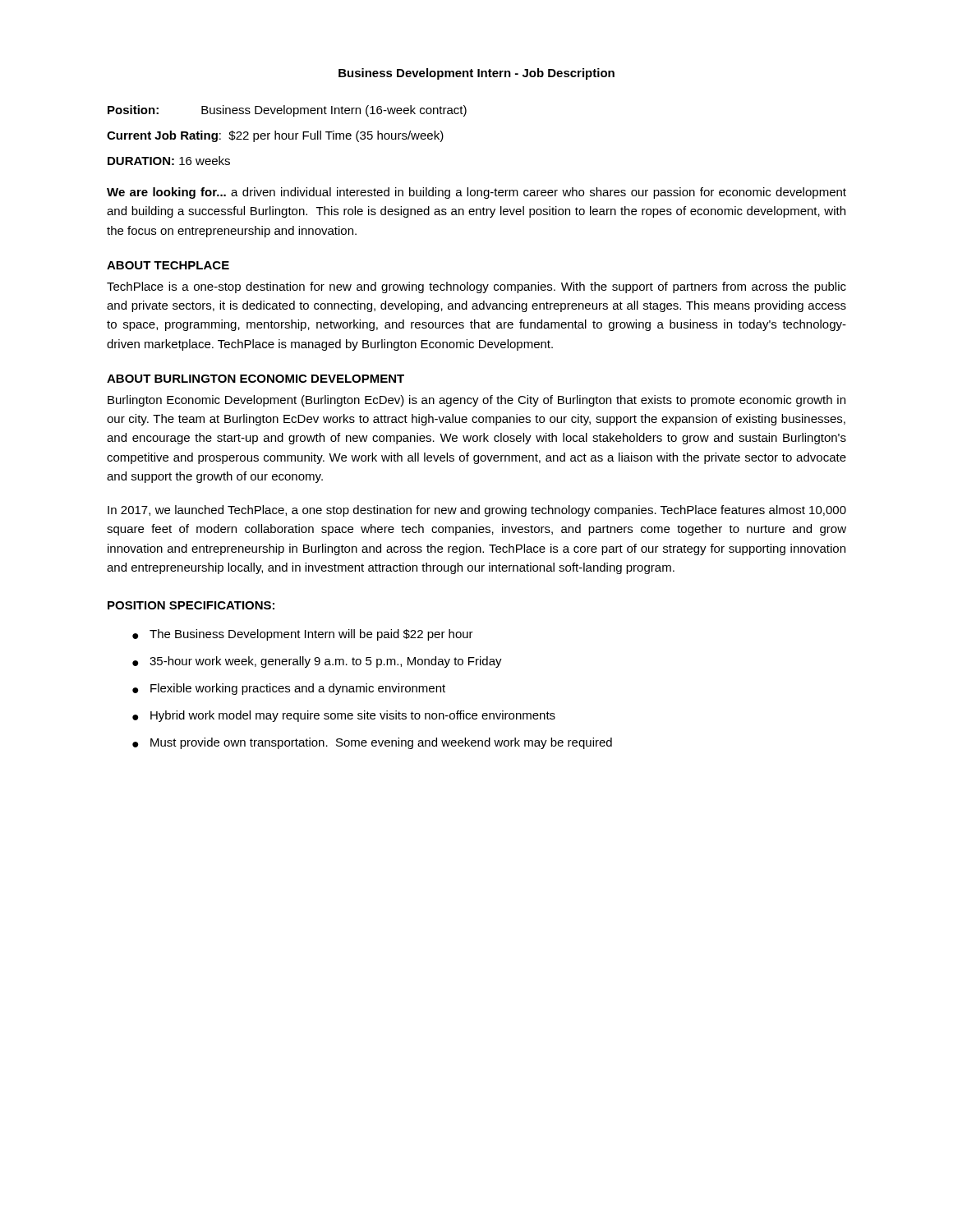Find the block on this page that starts "● Must provide"
Screen dimensions: 1232x953
pyautogui.click(x=372, y=744)
